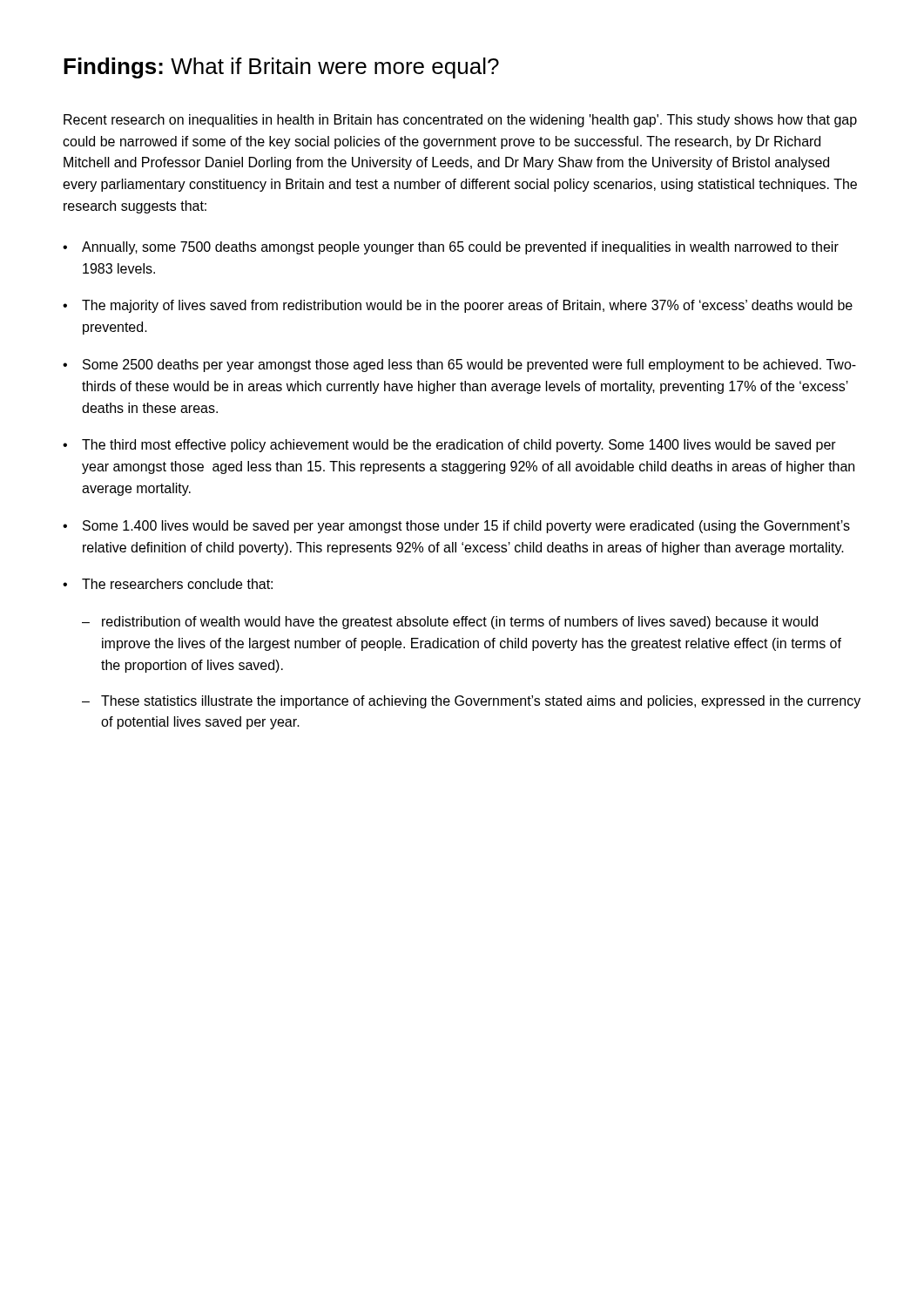
Task: Click on the passage starting "• Some 2500 deaths per year amongst"
Action: (462, 387)
